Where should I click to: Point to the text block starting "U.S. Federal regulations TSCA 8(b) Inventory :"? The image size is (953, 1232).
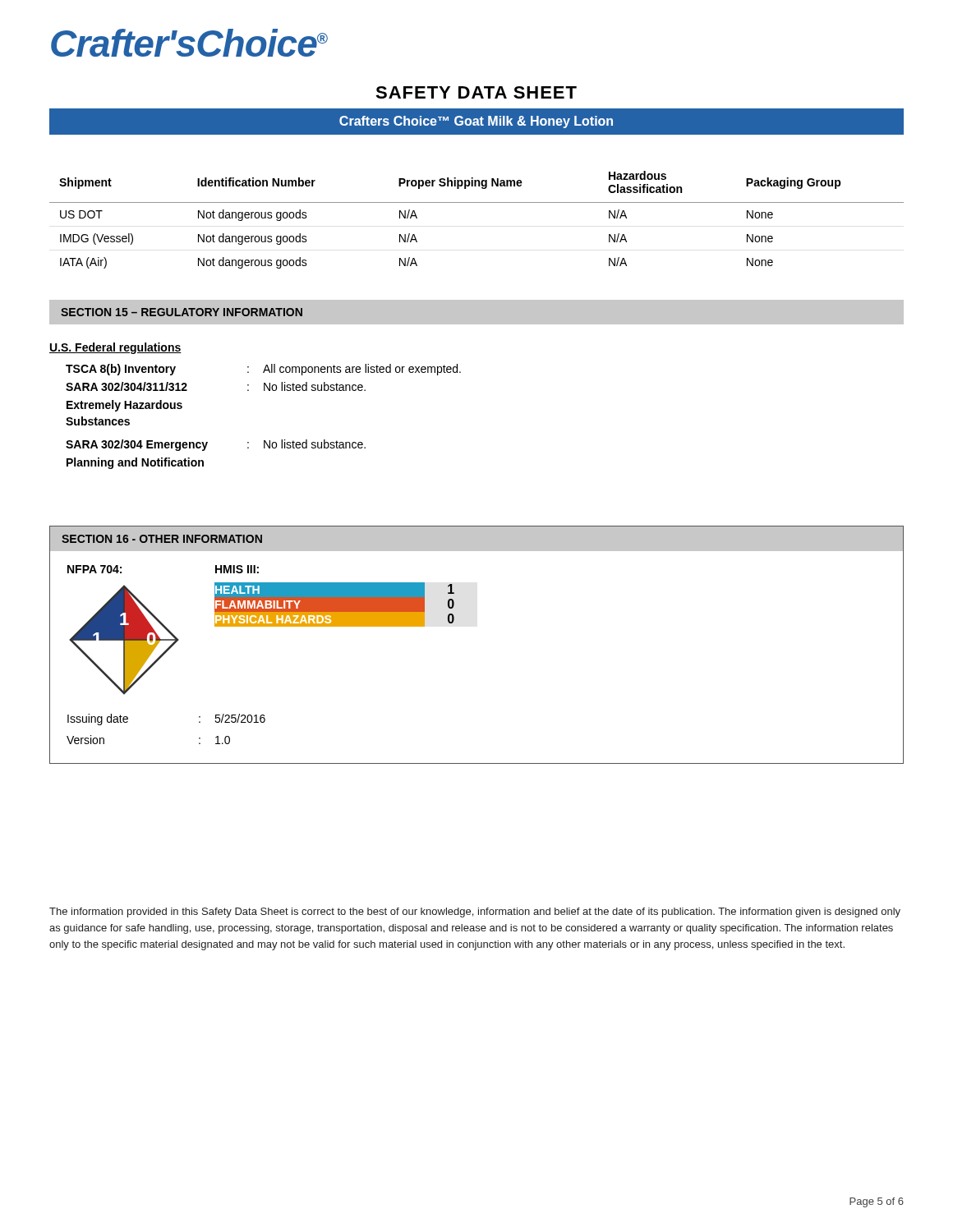[x=115, y=348]
